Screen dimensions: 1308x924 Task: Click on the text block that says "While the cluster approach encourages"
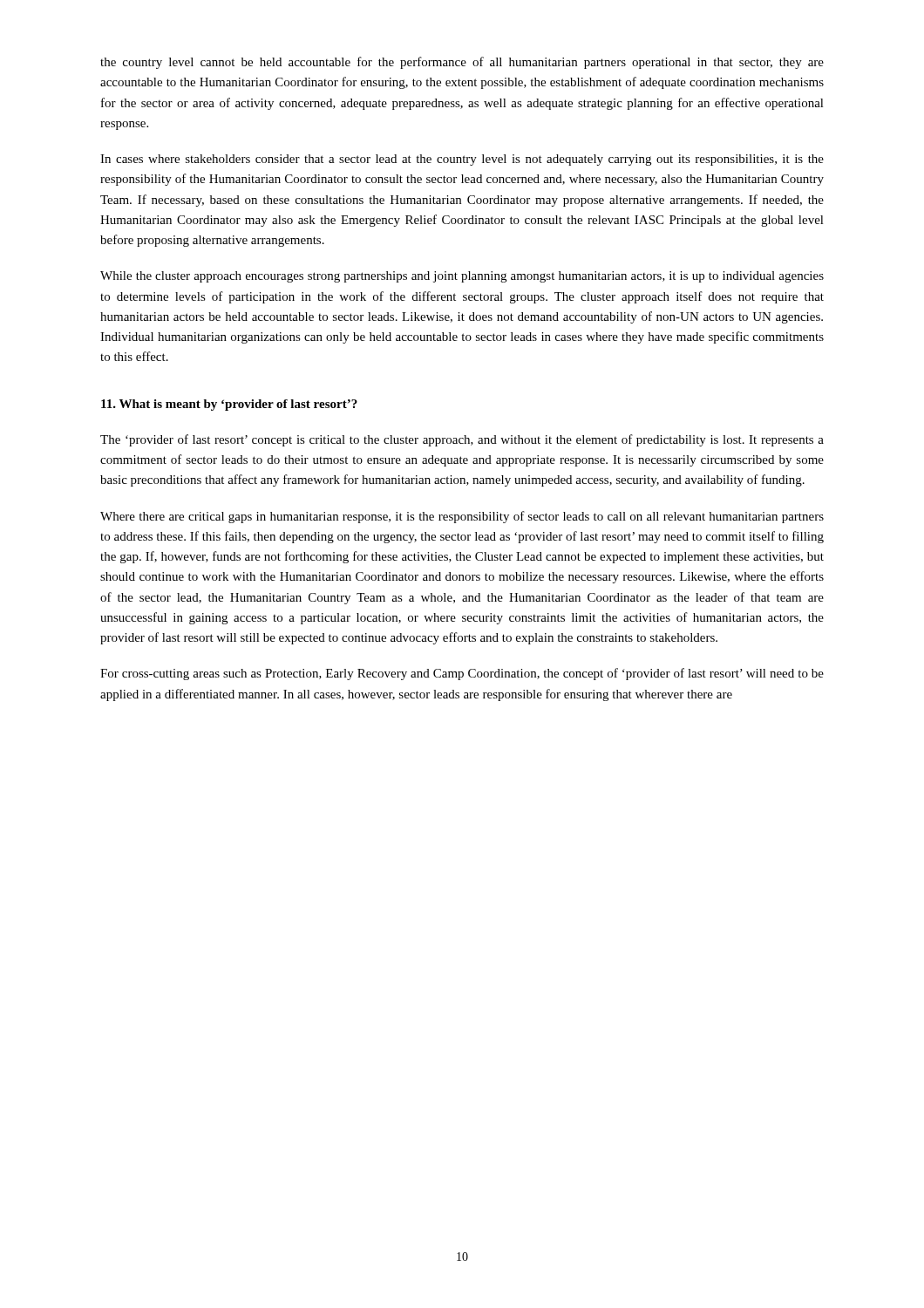click(x=462, y=317)
